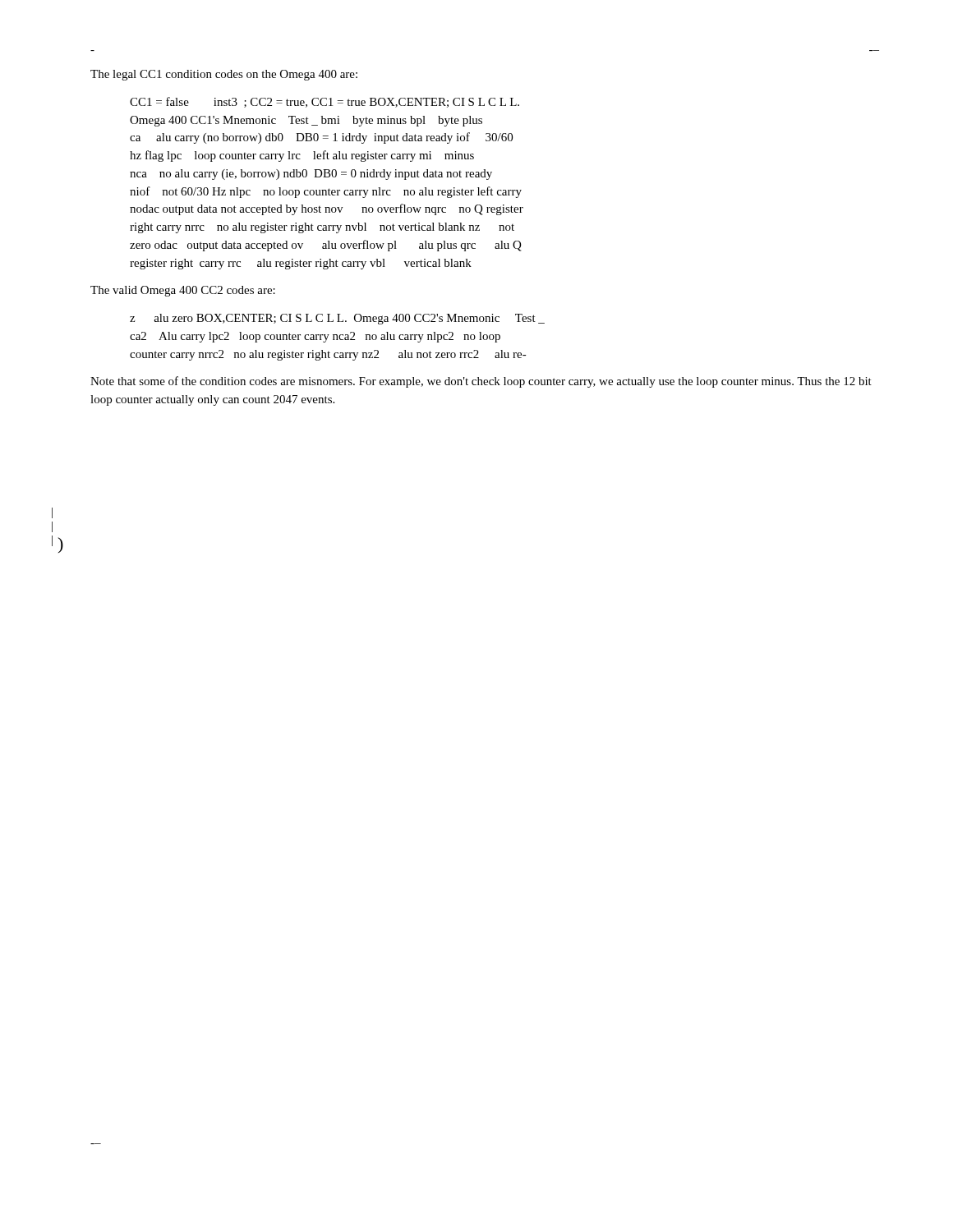Point to the text starting "The legal CC1"

coord(224,74)
